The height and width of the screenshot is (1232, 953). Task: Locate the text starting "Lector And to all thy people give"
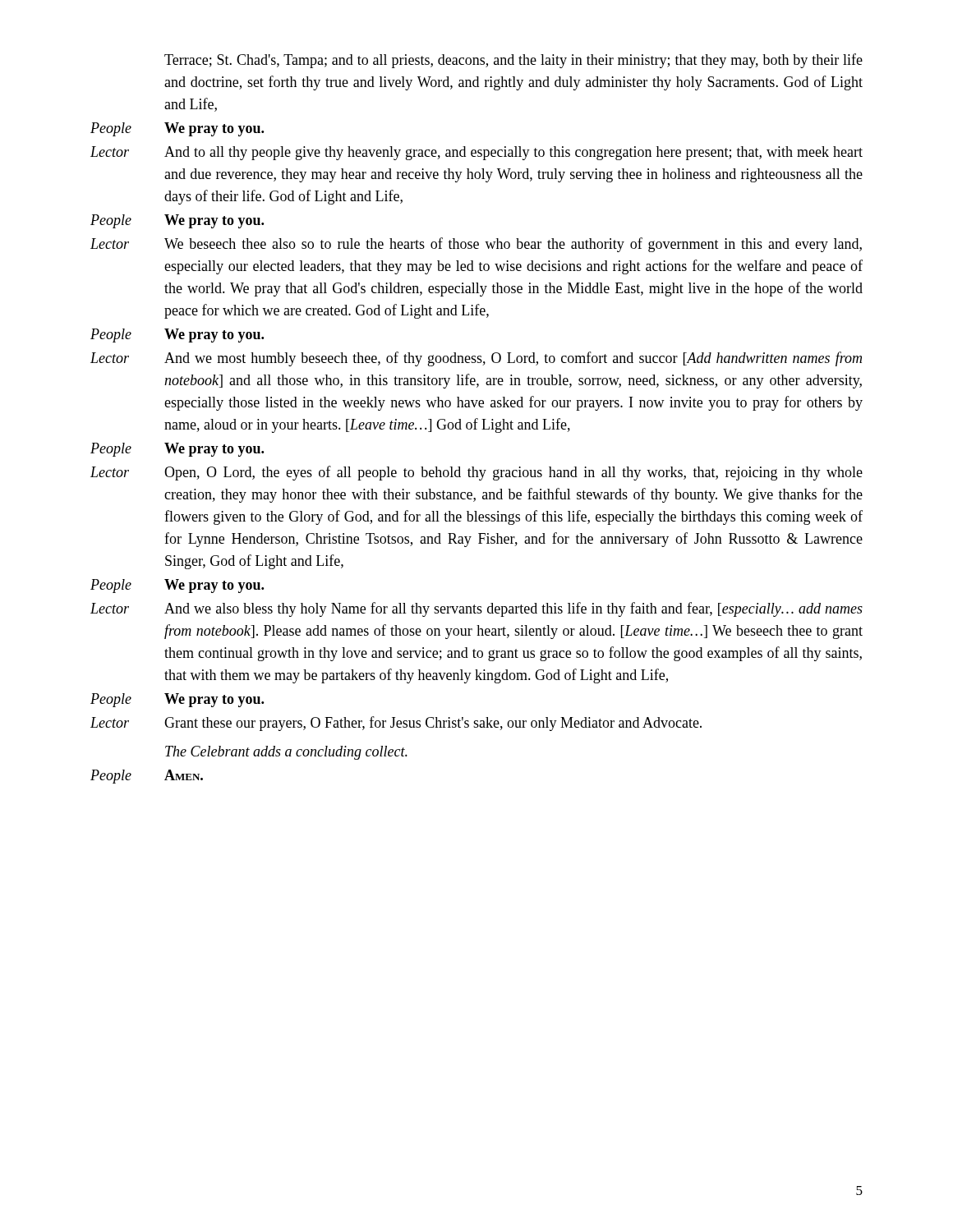pyautogui.click(x=476, y=175)
